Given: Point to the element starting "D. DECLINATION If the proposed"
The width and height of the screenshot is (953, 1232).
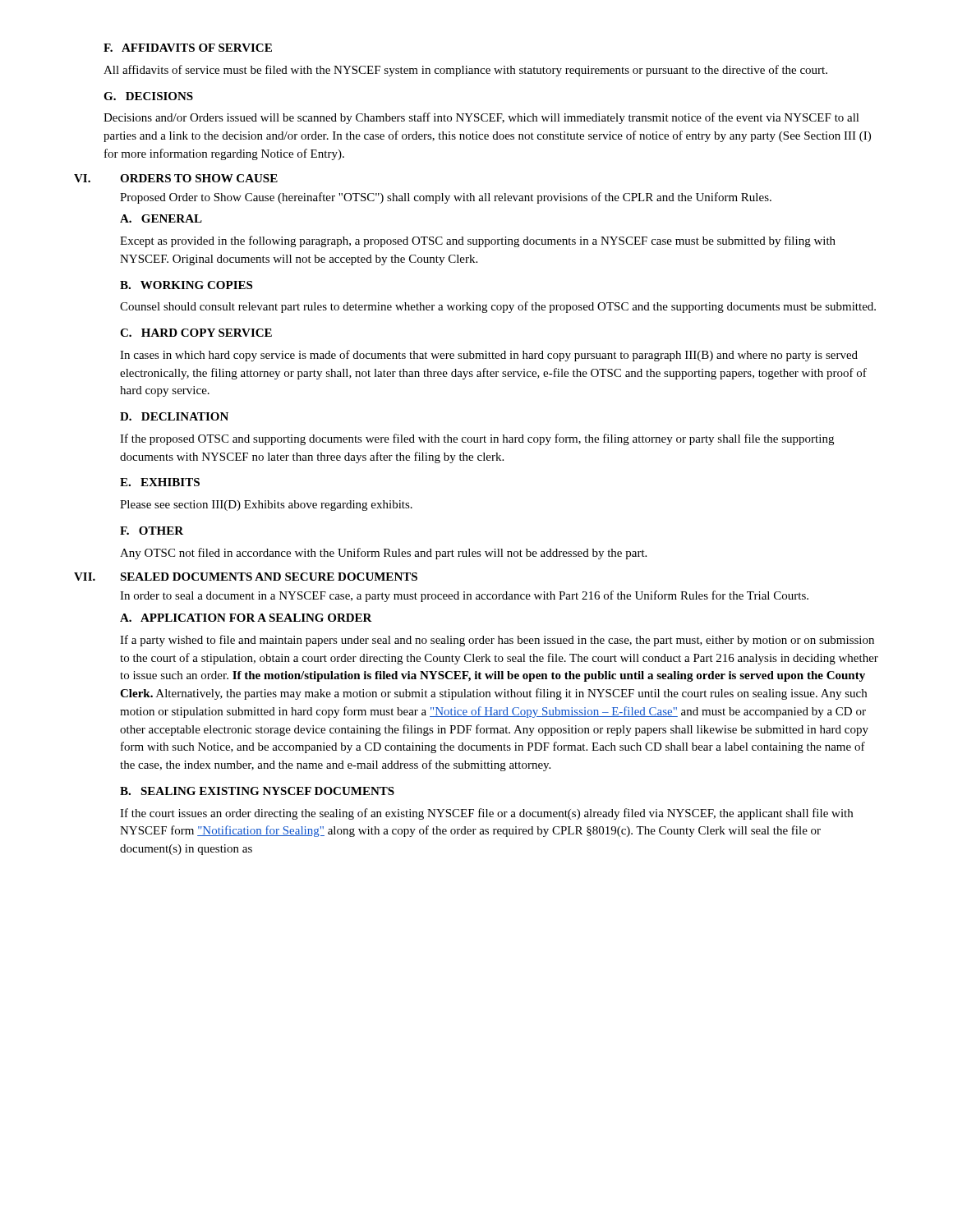Looking at the screenshot, I should (500, 439).
